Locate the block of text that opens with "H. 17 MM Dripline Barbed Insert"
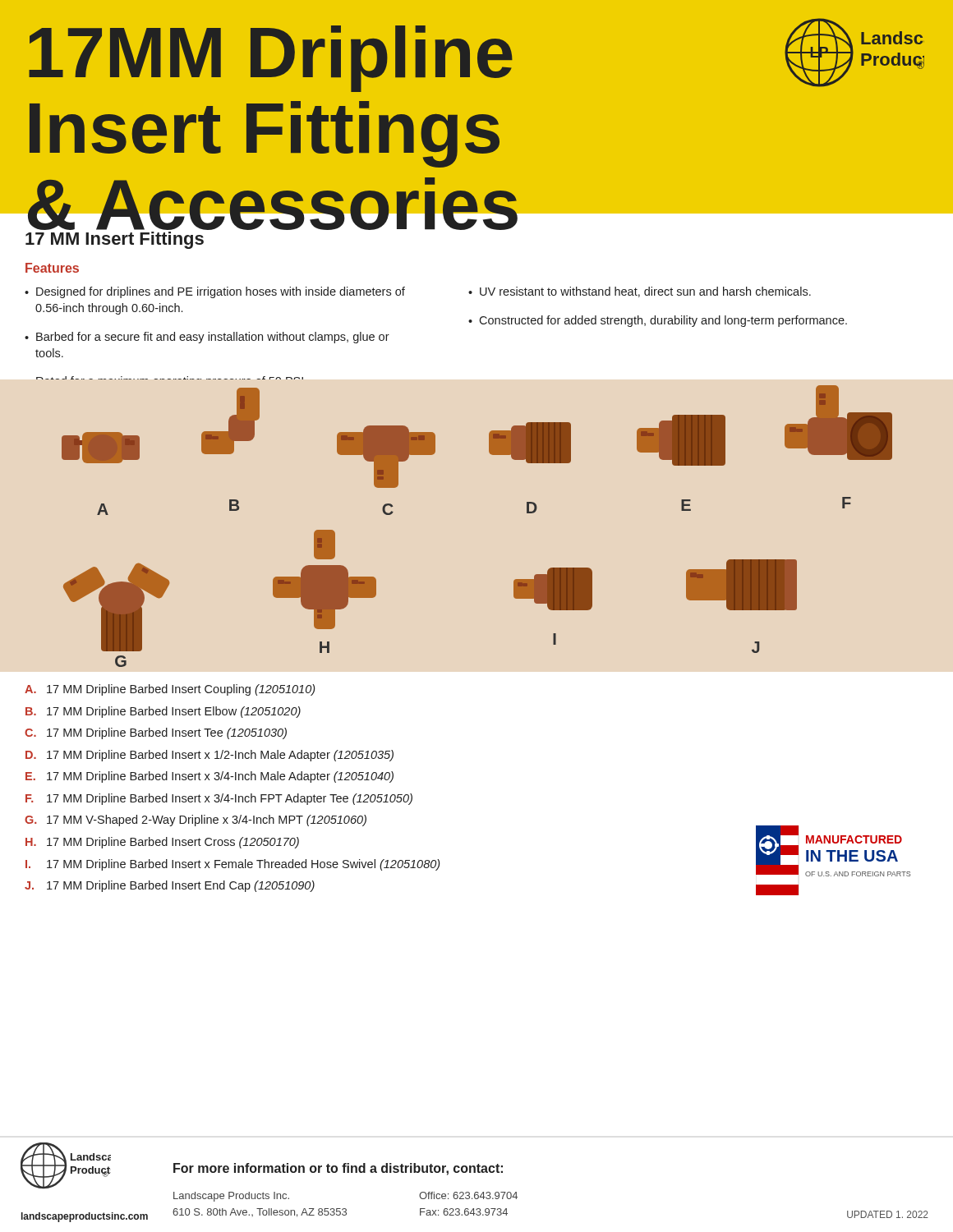The height and width of the screenshot is (1232, 953). pos(162,842)
